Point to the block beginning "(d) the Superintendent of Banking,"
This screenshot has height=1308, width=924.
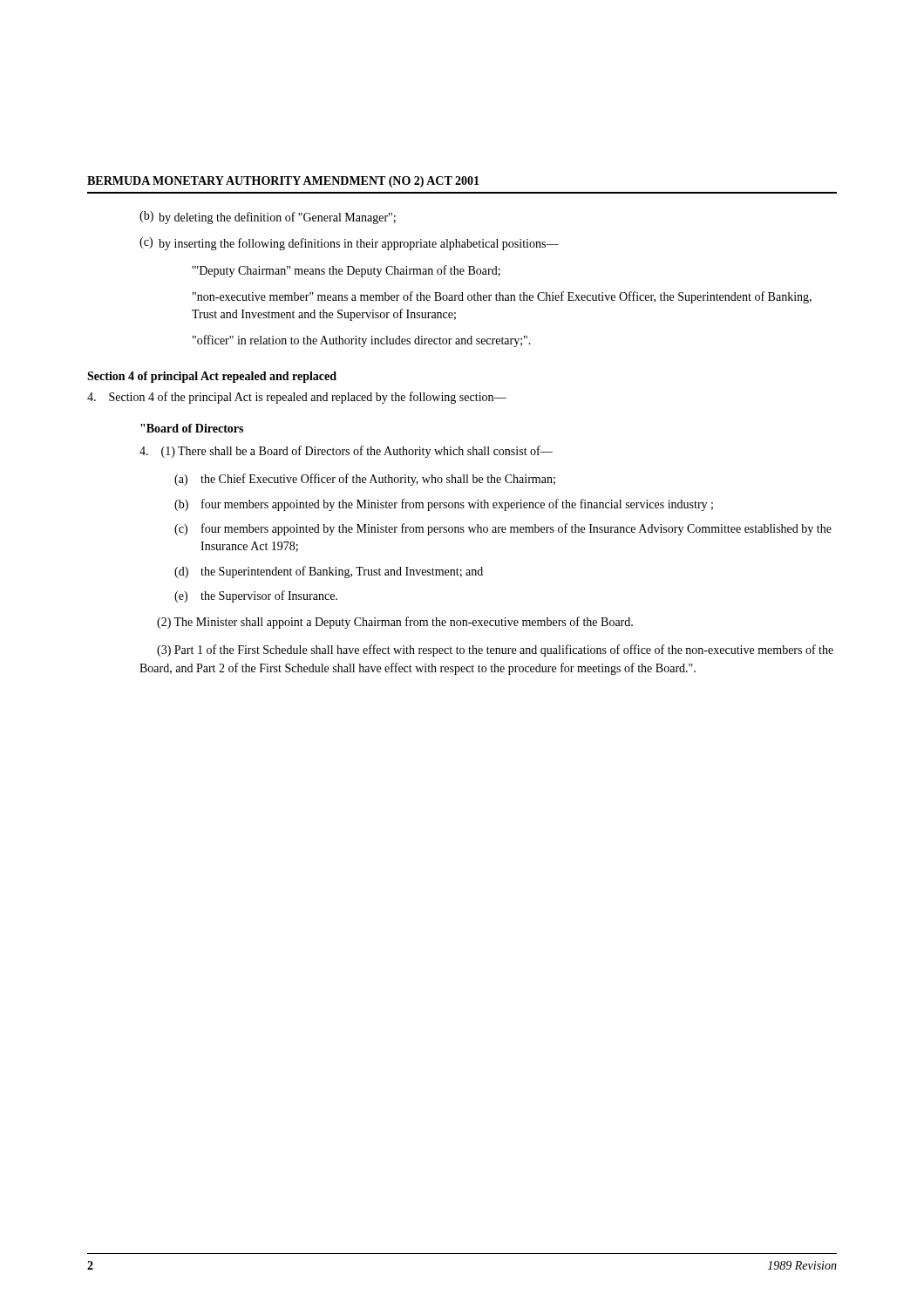[x=329, y=572]
